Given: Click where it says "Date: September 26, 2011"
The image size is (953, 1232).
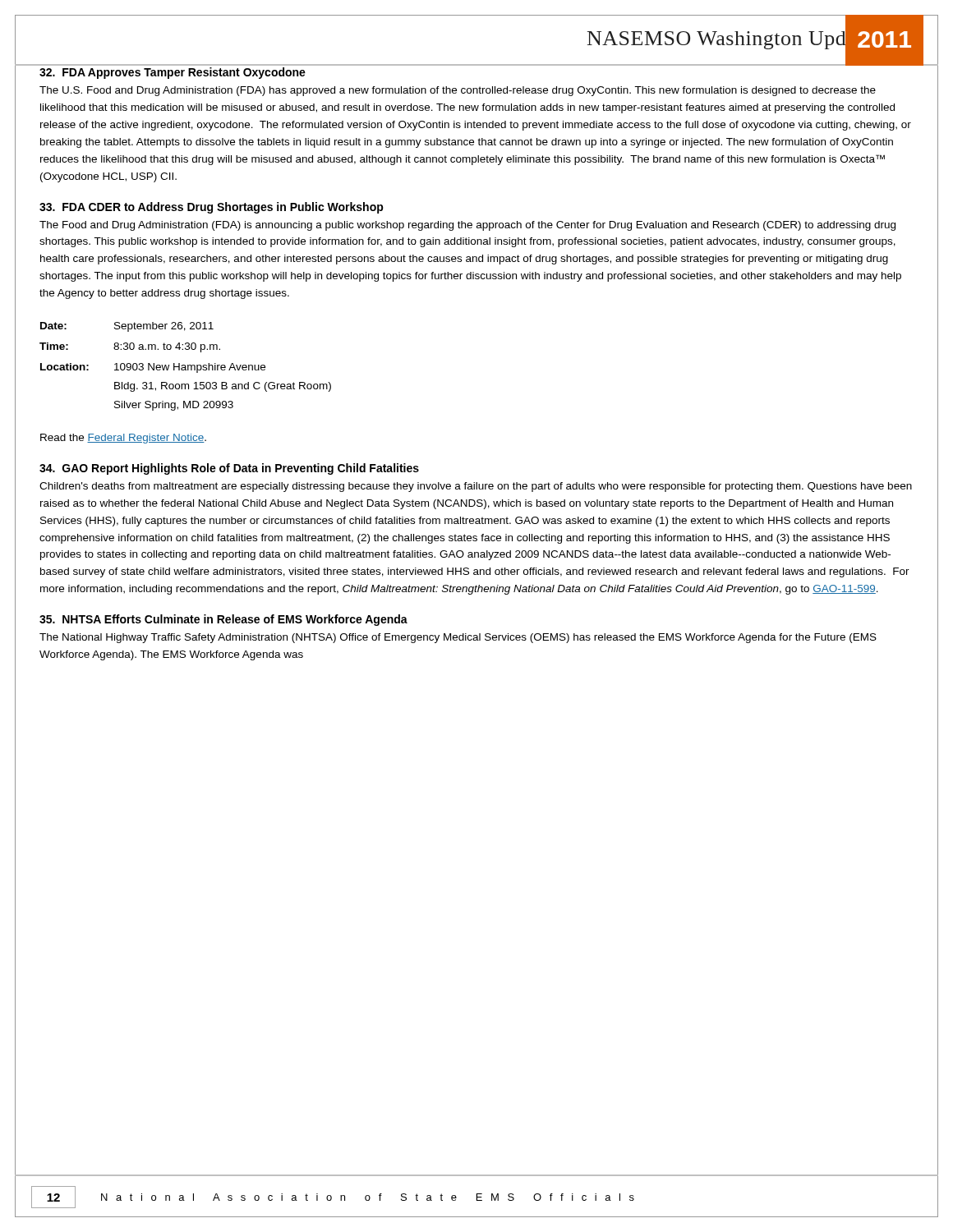Looking at the screenshot, I should tap(127, 327).
